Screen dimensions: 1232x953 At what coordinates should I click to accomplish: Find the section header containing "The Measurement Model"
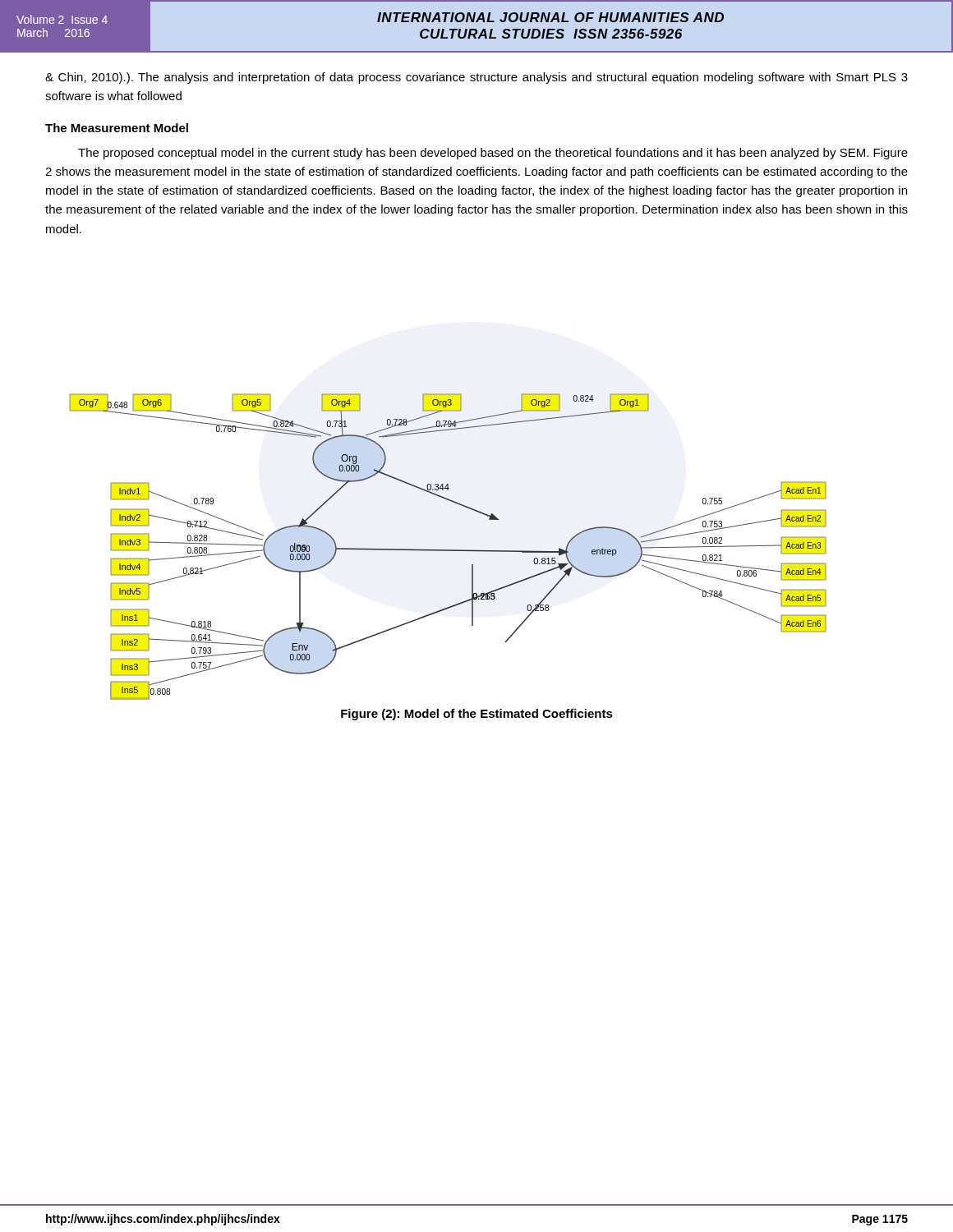[117, 127]
